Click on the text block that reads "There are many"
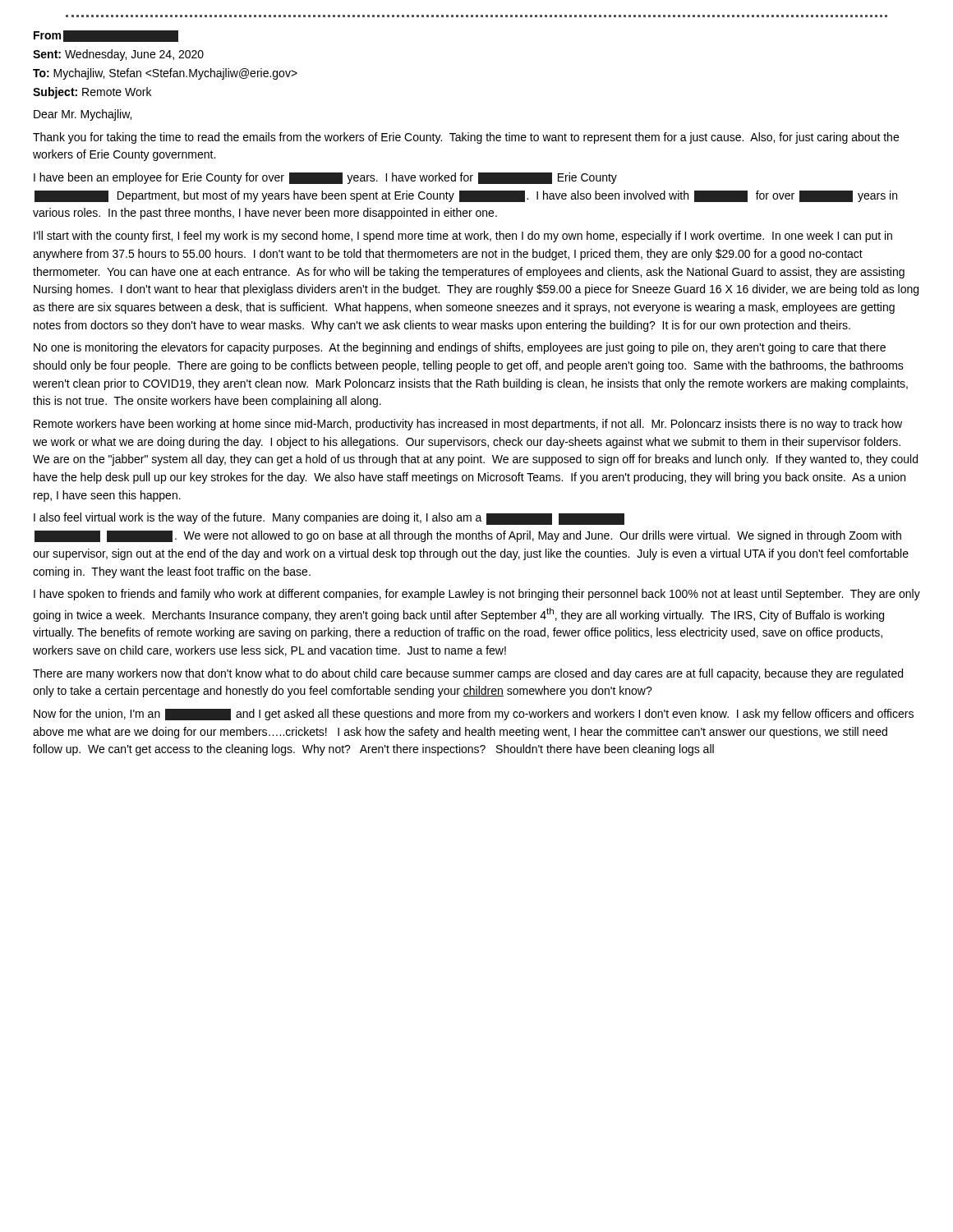Screen dimensions: 1232x953 point(468,682)
